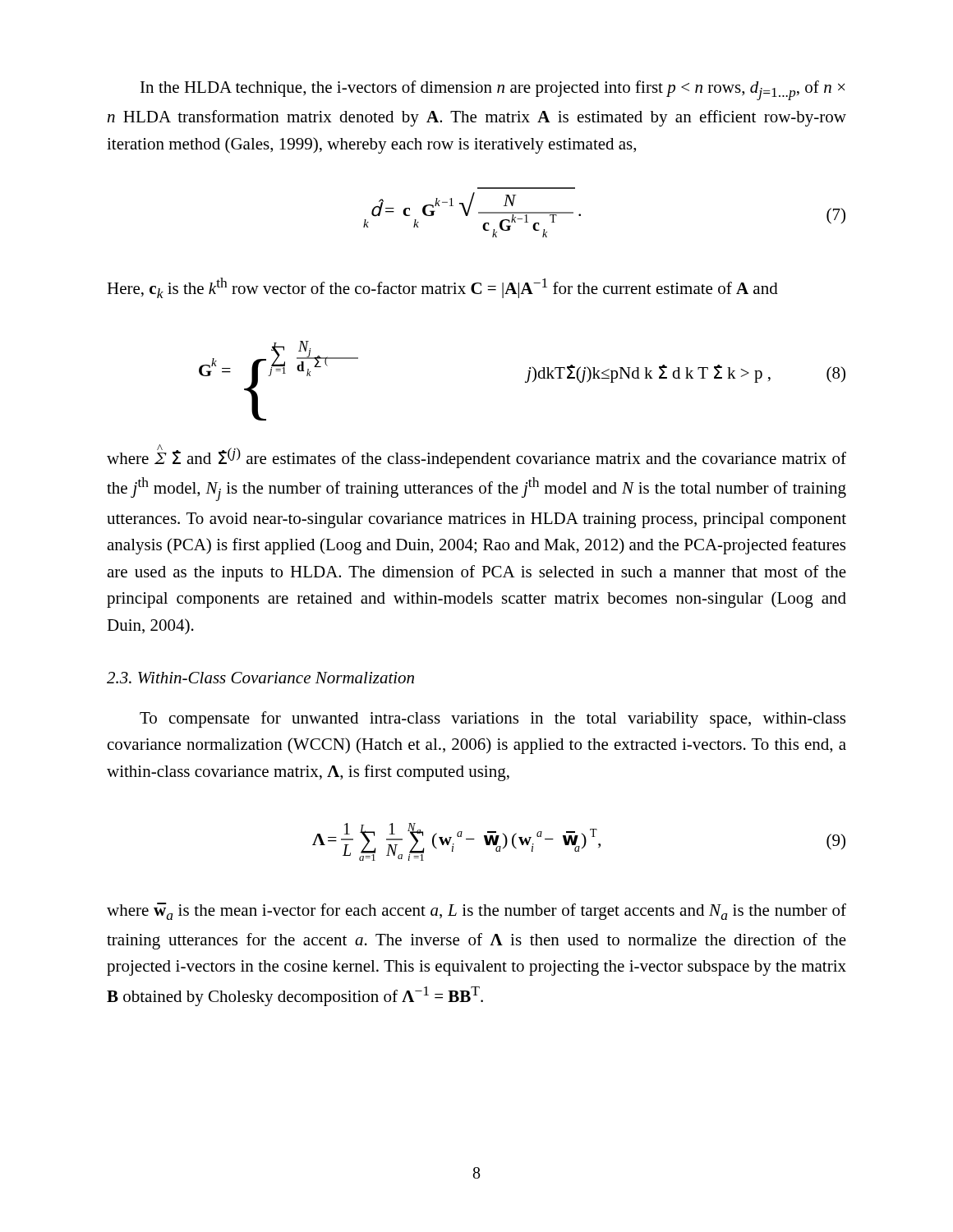Find the formula on this page that starts "Λ = 1 L ∑ a =1 L"
953x1232 pixels.
click(476, 841)
